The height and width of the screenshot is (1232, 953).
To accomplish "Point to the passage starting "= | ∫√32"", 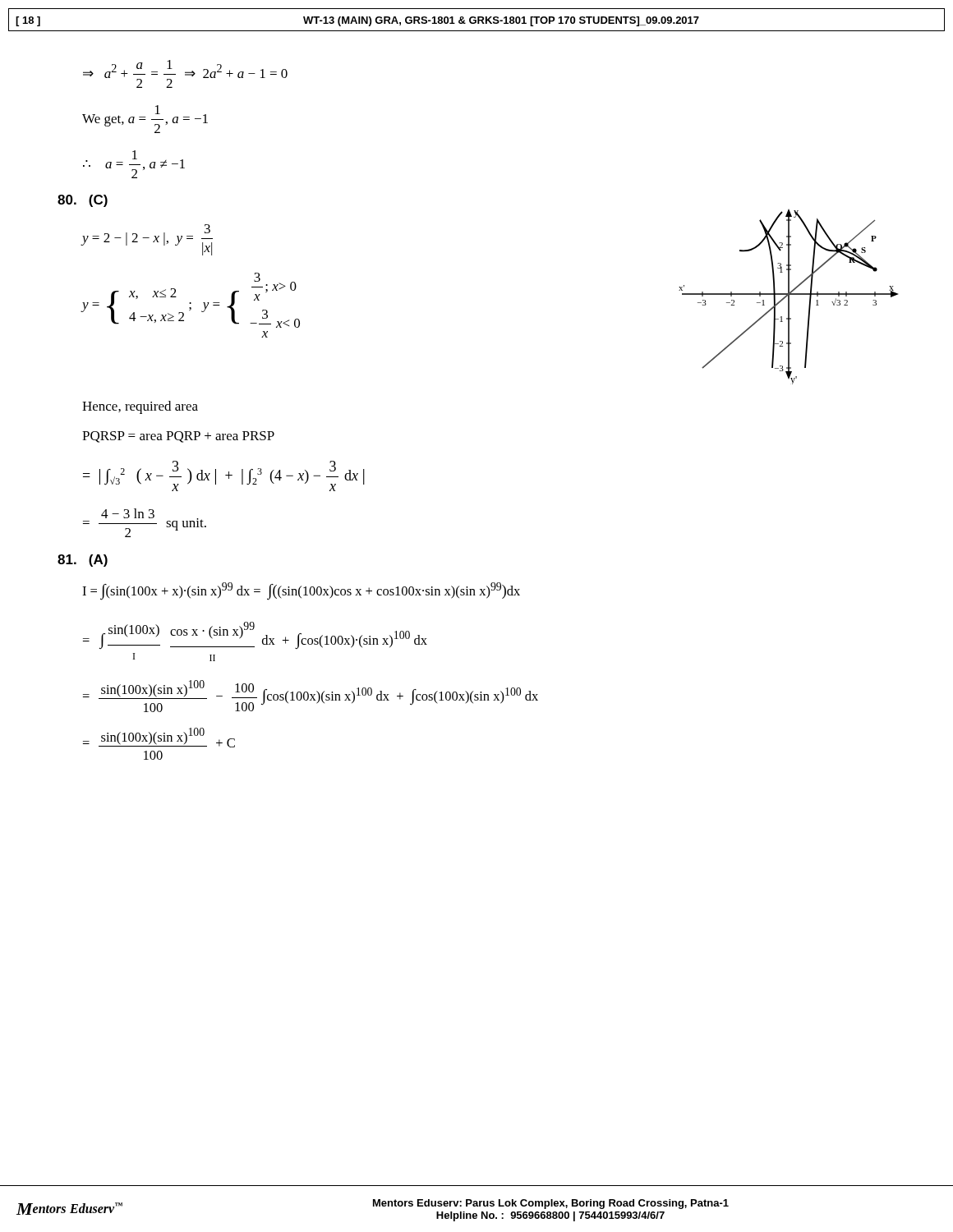I will (224, 477).
